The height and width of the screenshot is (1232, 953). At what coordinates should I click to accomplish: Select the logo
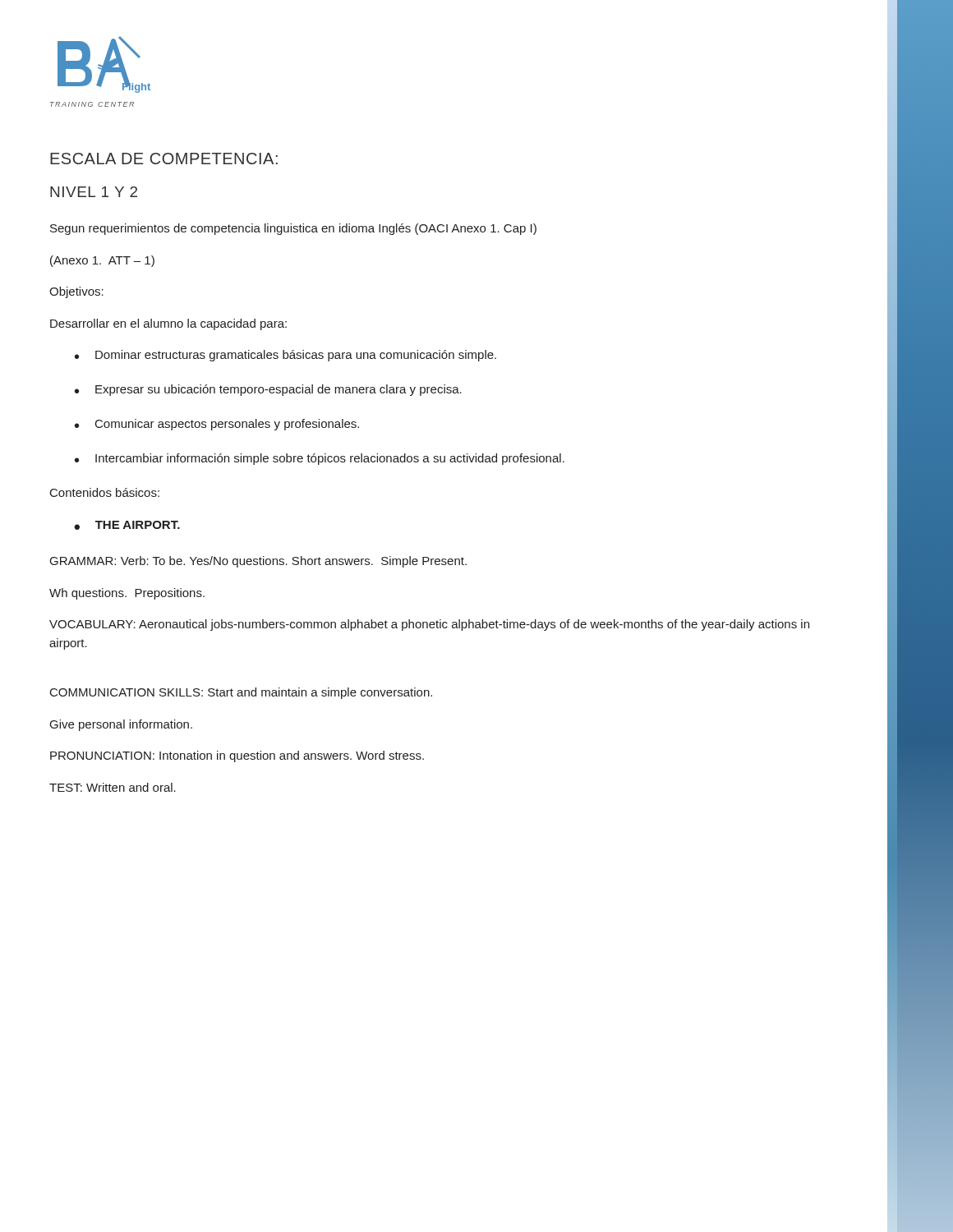pyautogui.click(x=435, y=71)
